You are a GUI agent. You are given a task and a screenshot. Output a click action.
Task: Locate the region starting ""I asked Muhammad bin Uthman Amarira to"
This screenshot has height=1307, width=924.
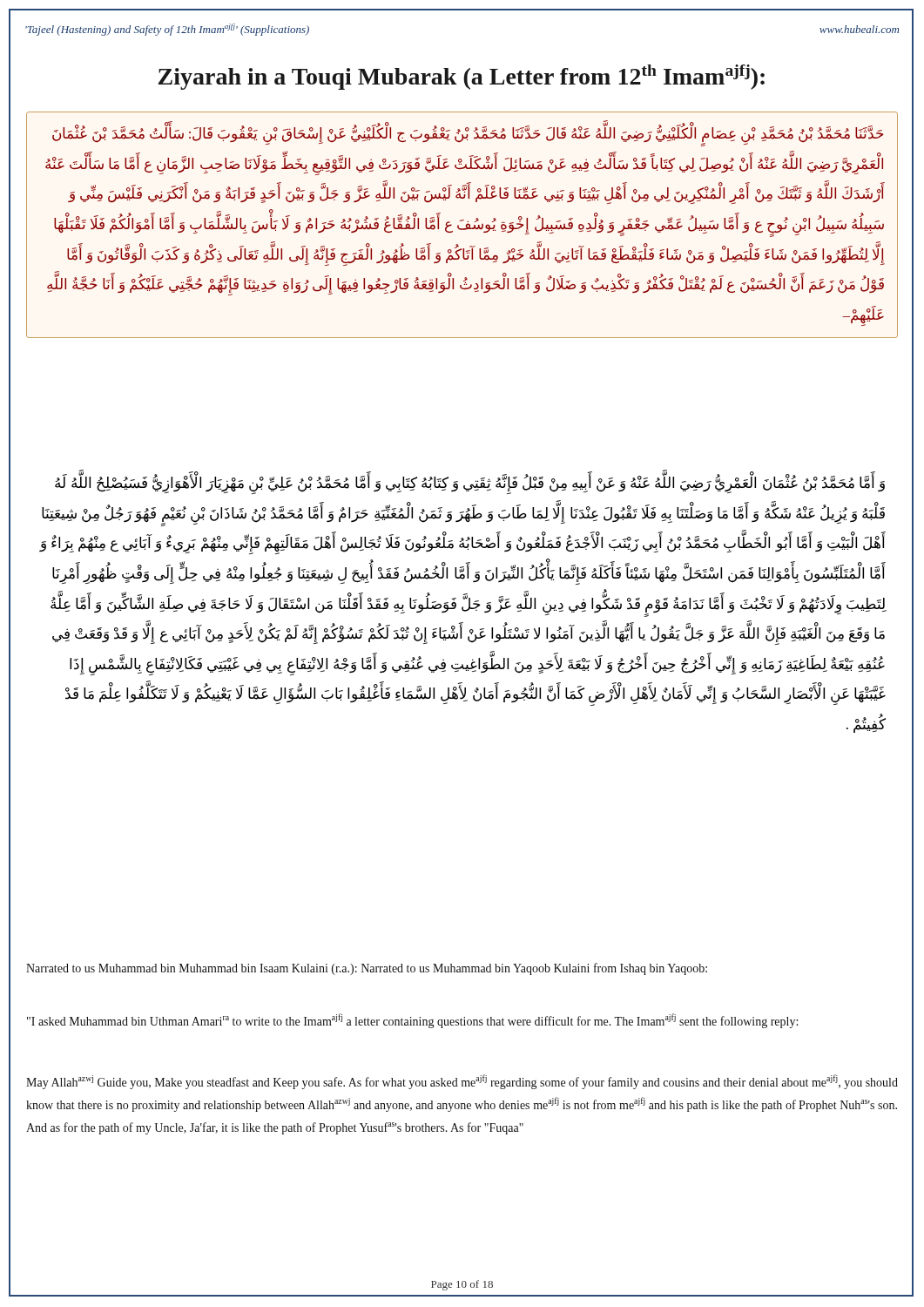[462, 1021]
